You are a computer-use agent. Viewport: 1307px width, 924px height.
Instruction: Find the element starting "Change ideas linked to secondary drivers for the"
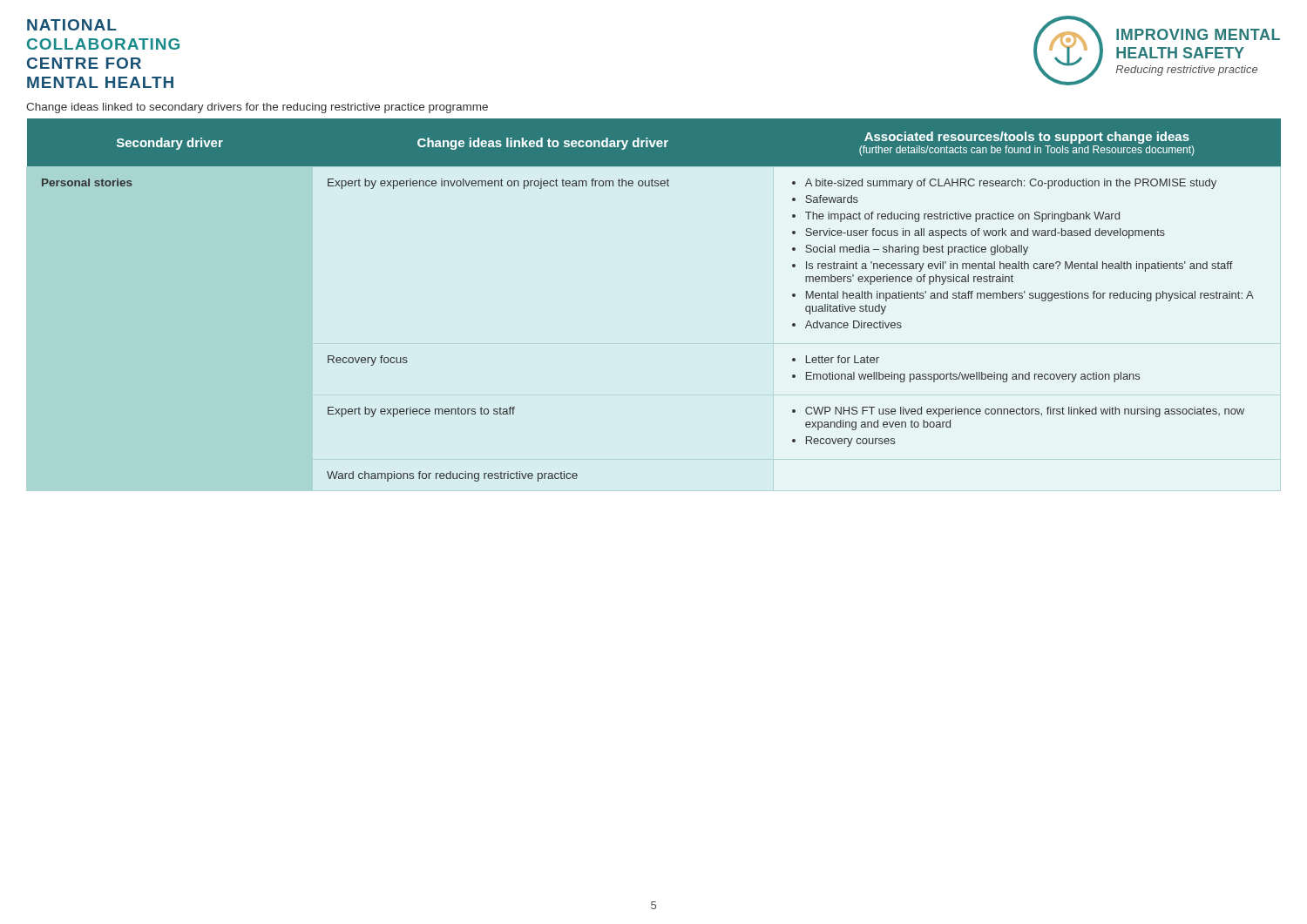[x=257, y=107]
